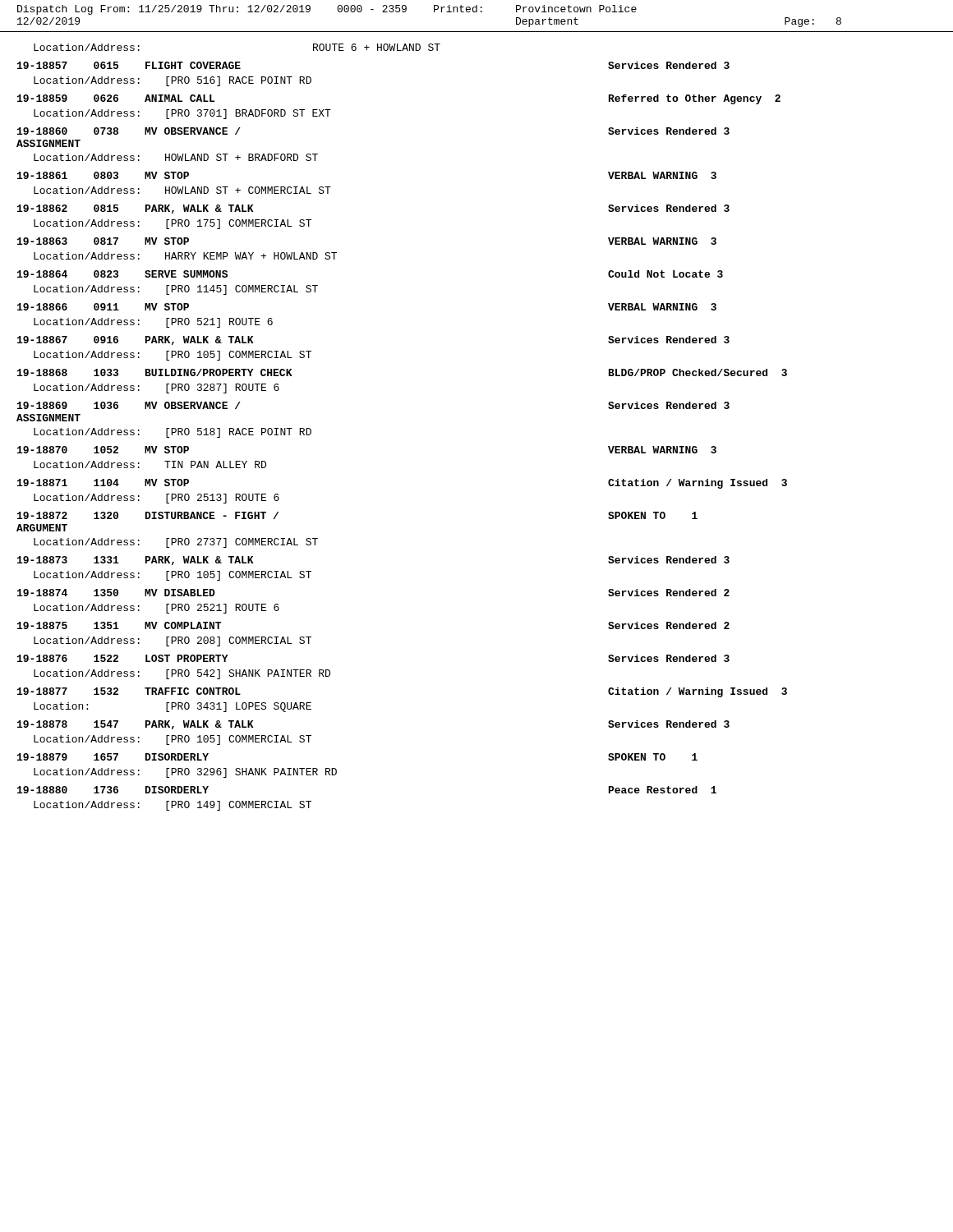This screenshot has width=953, height=1232.
Task: Click on the passage starting "Location/Address: ROUTE 6 + HOWLAND ST"
Action: (320, 48)
